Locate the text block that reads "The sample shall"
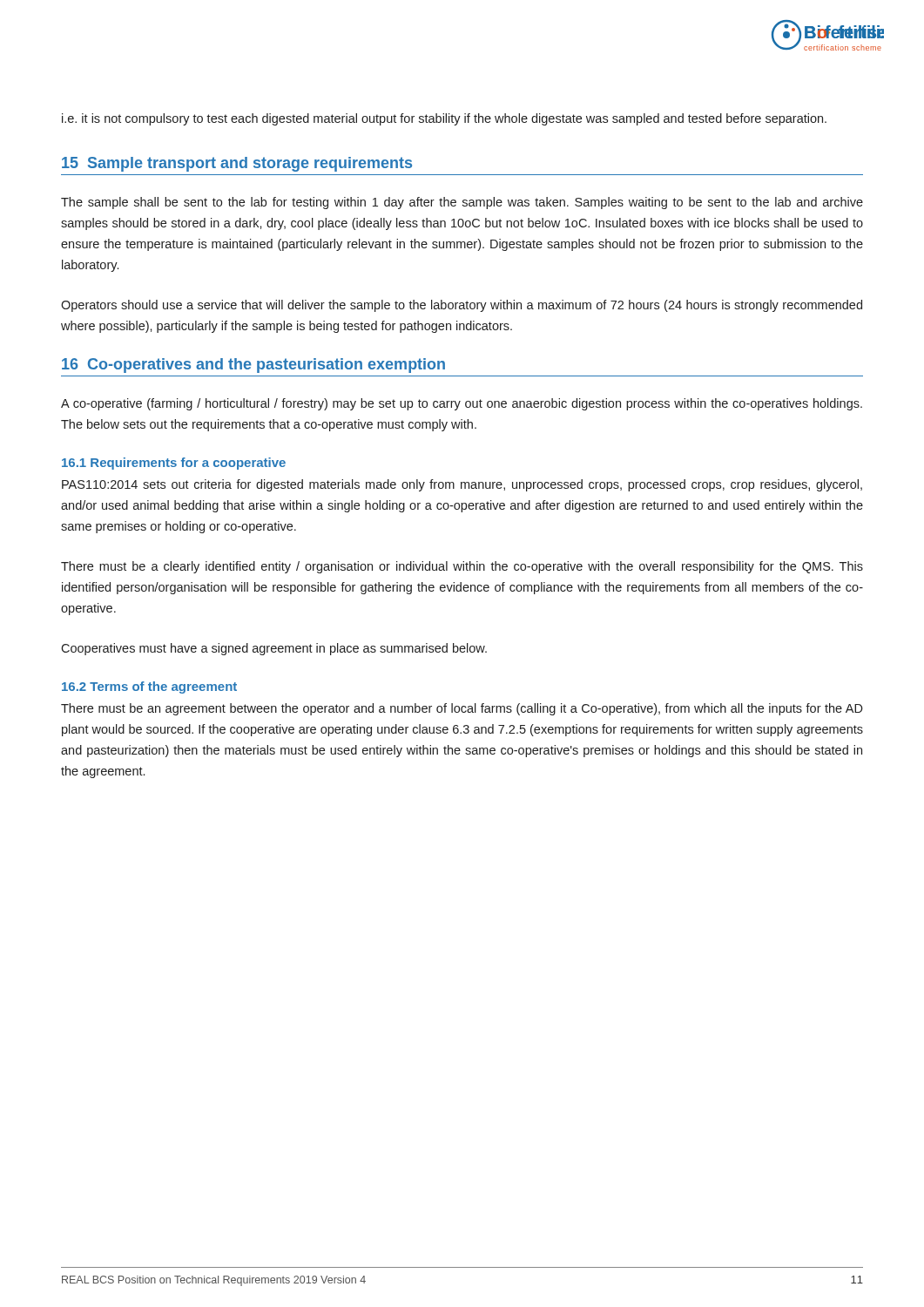The width and height of the screenshot is (924, 1307). tap(462, 233)
